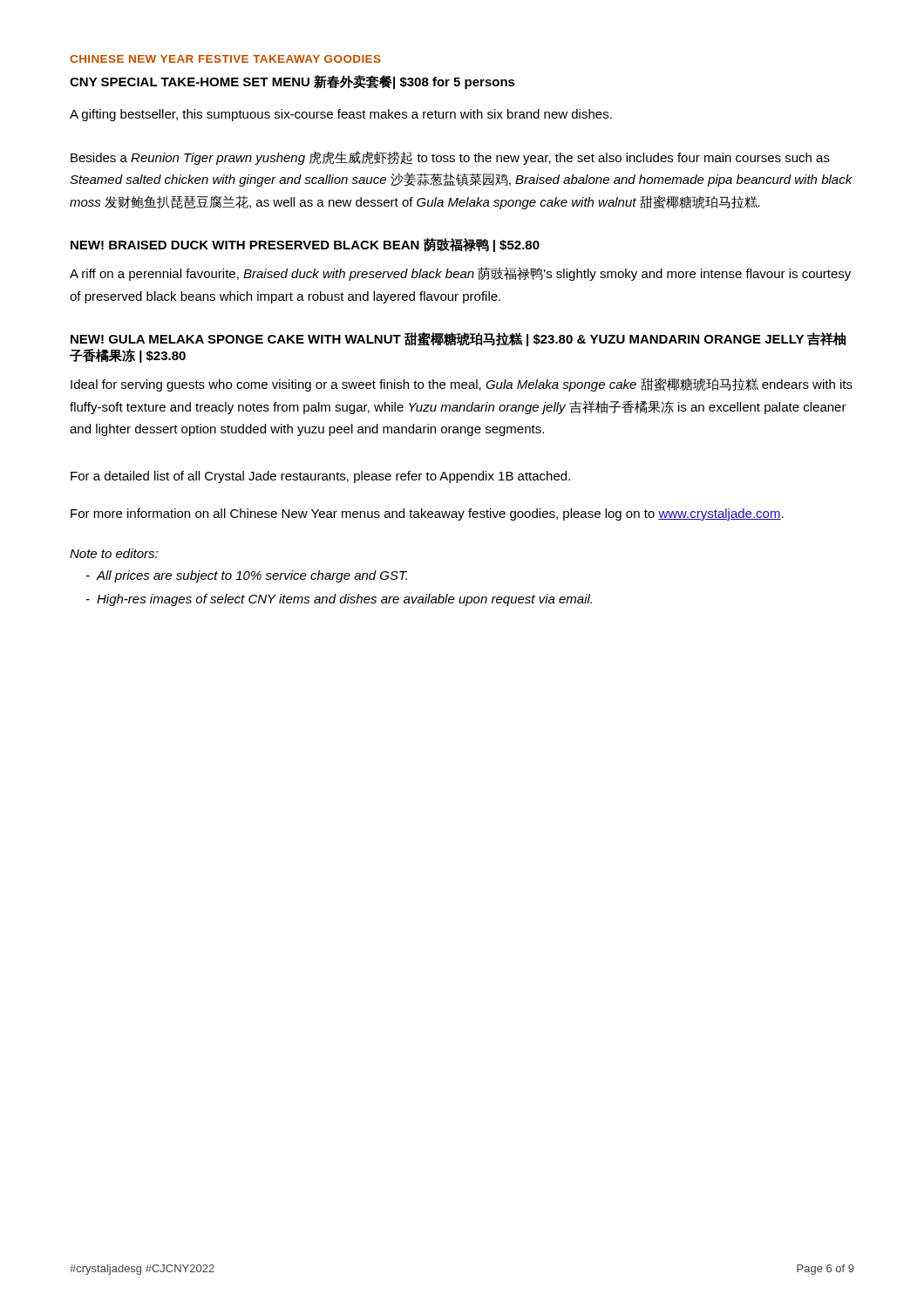Click on the section header that reads "CNY SPECIAL TAKE-HOME SET MENU"
The height and width of the screenshot is (1308, 924).
click(x=292, y=82)
